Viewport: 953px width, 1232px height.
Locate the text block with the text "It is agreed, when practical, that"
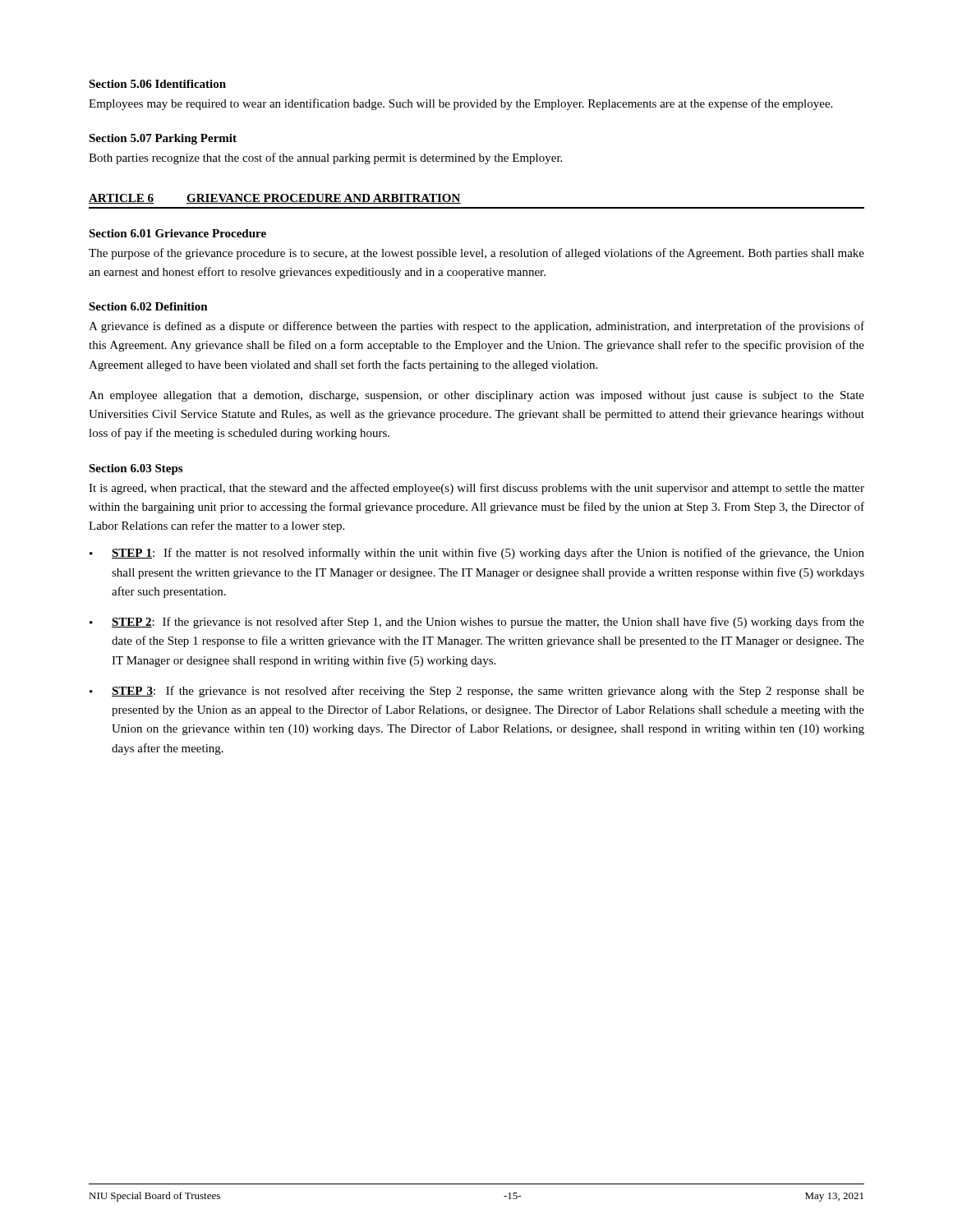click(476, 507)
